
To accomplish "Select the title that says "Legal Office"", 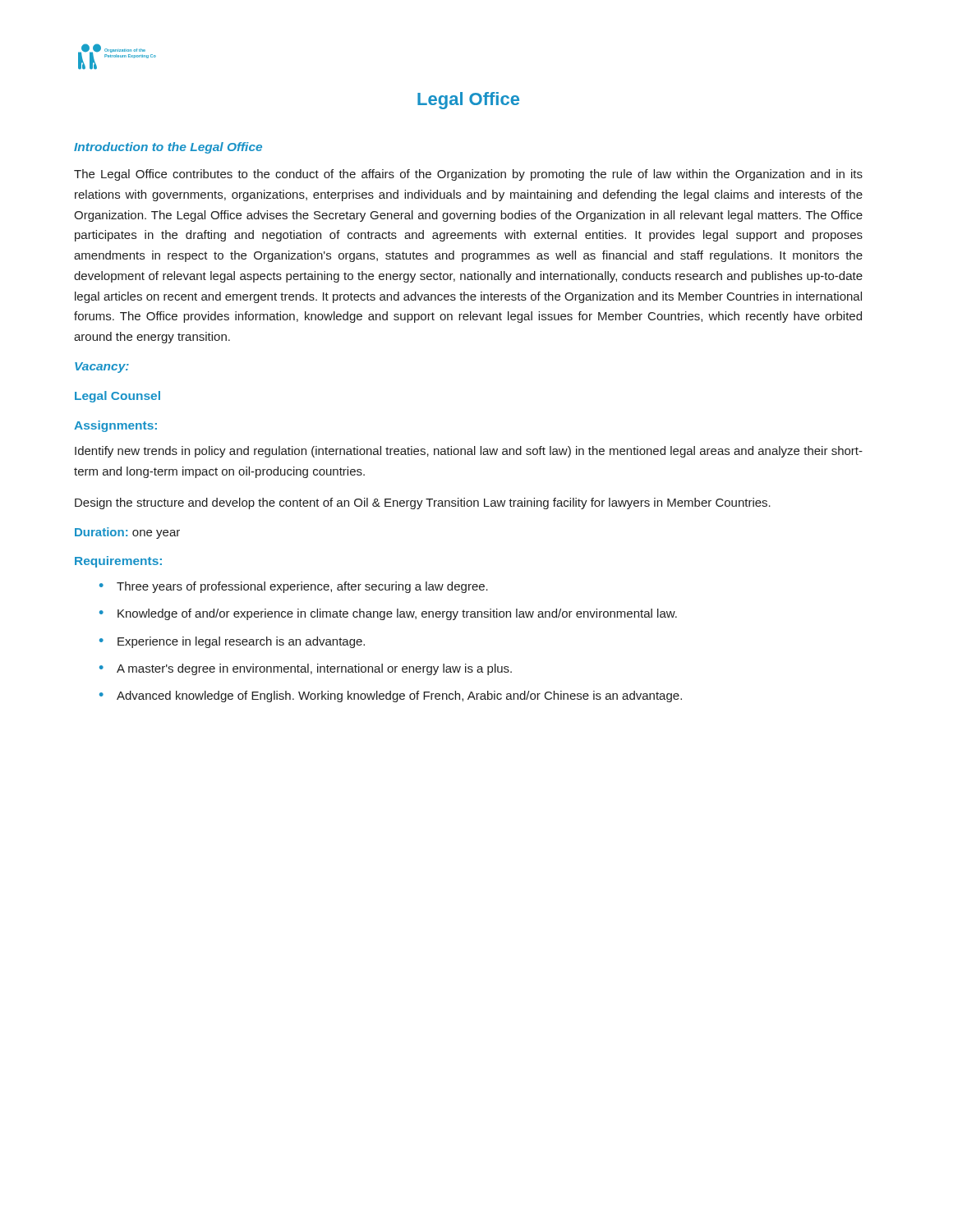I will click(x=468, y=99).
